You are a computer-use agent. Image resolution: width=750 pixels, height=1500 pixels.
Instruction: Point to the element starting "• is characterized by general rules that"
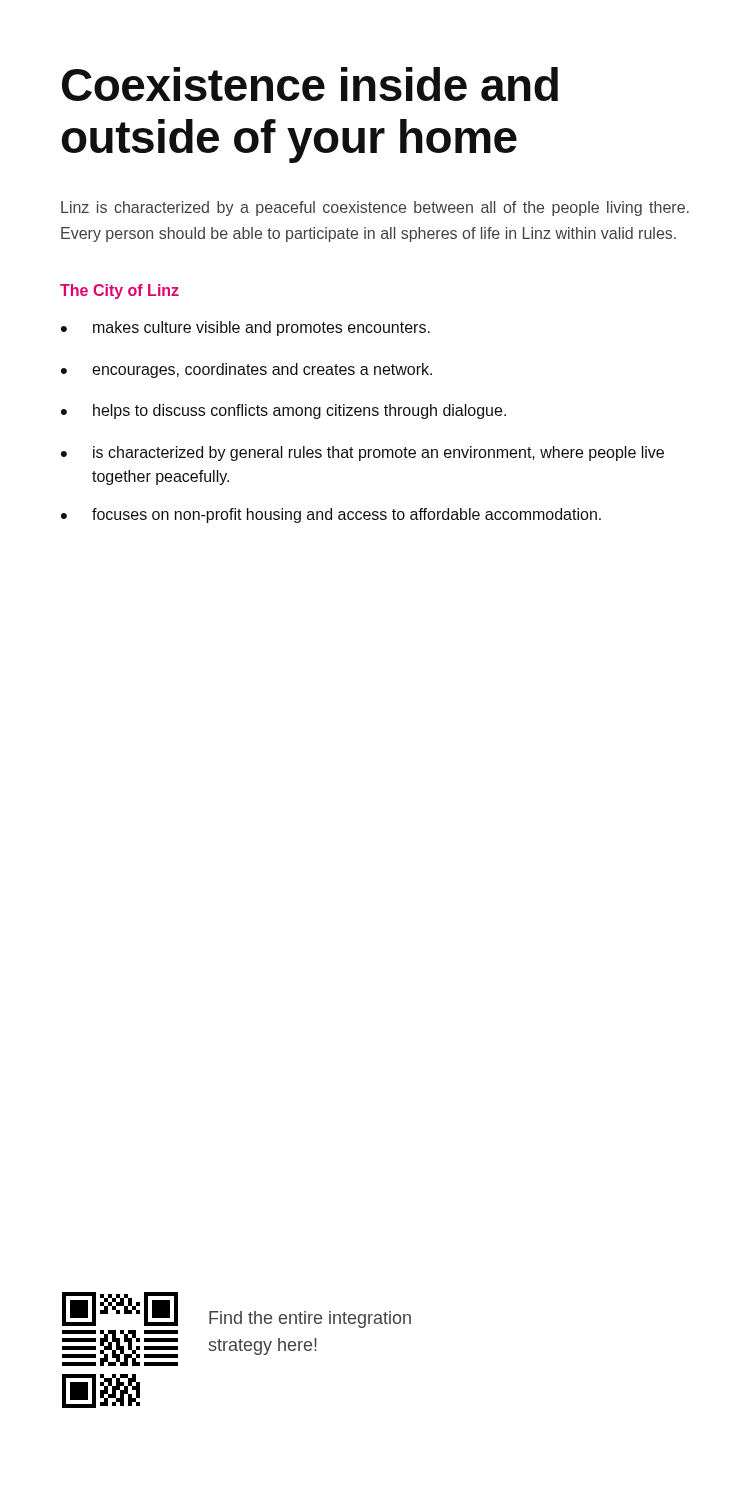(375, 465)
